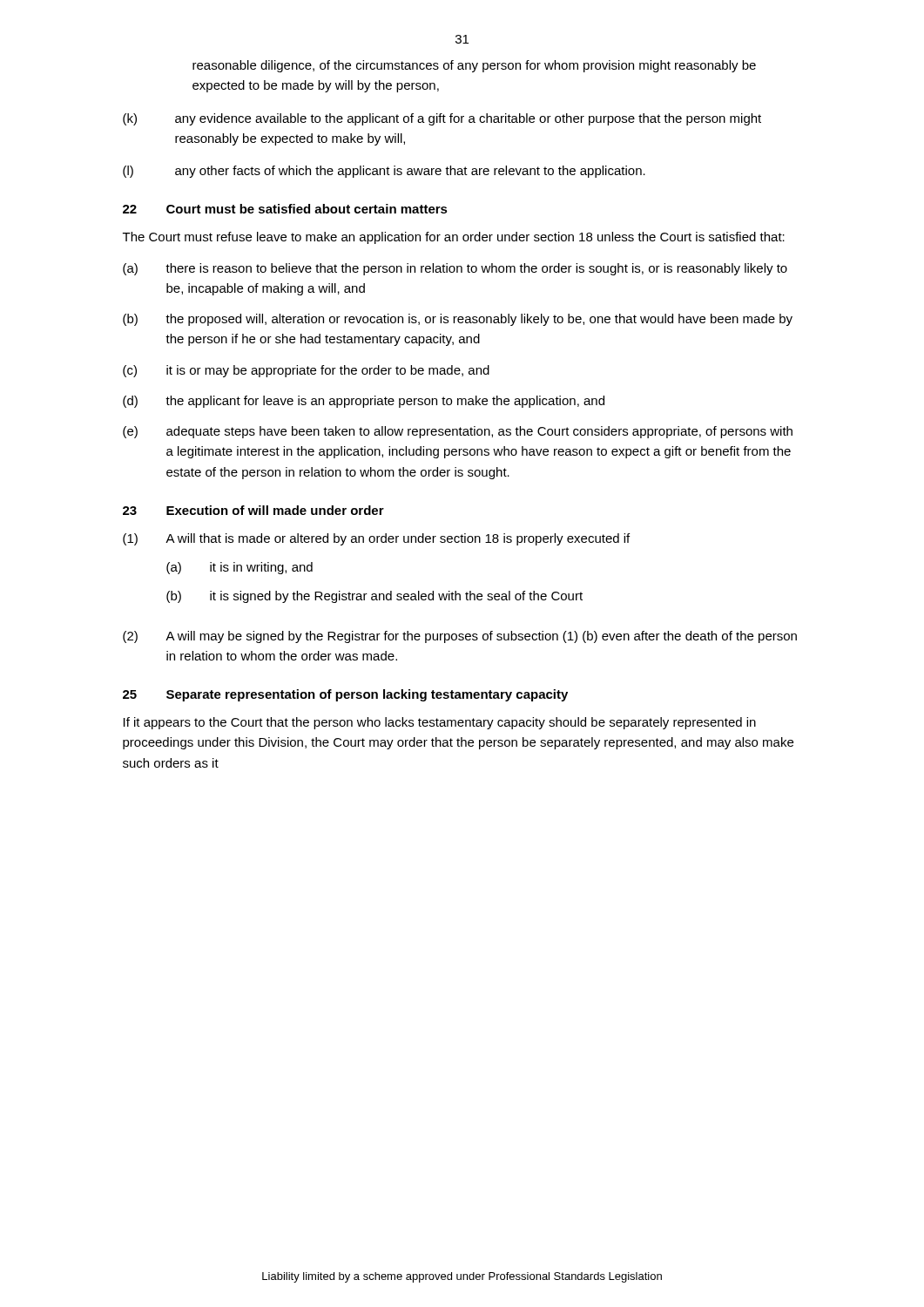Find "(a) it is in writing, and" on this page
924x1307 pixels.
point(239,568)
